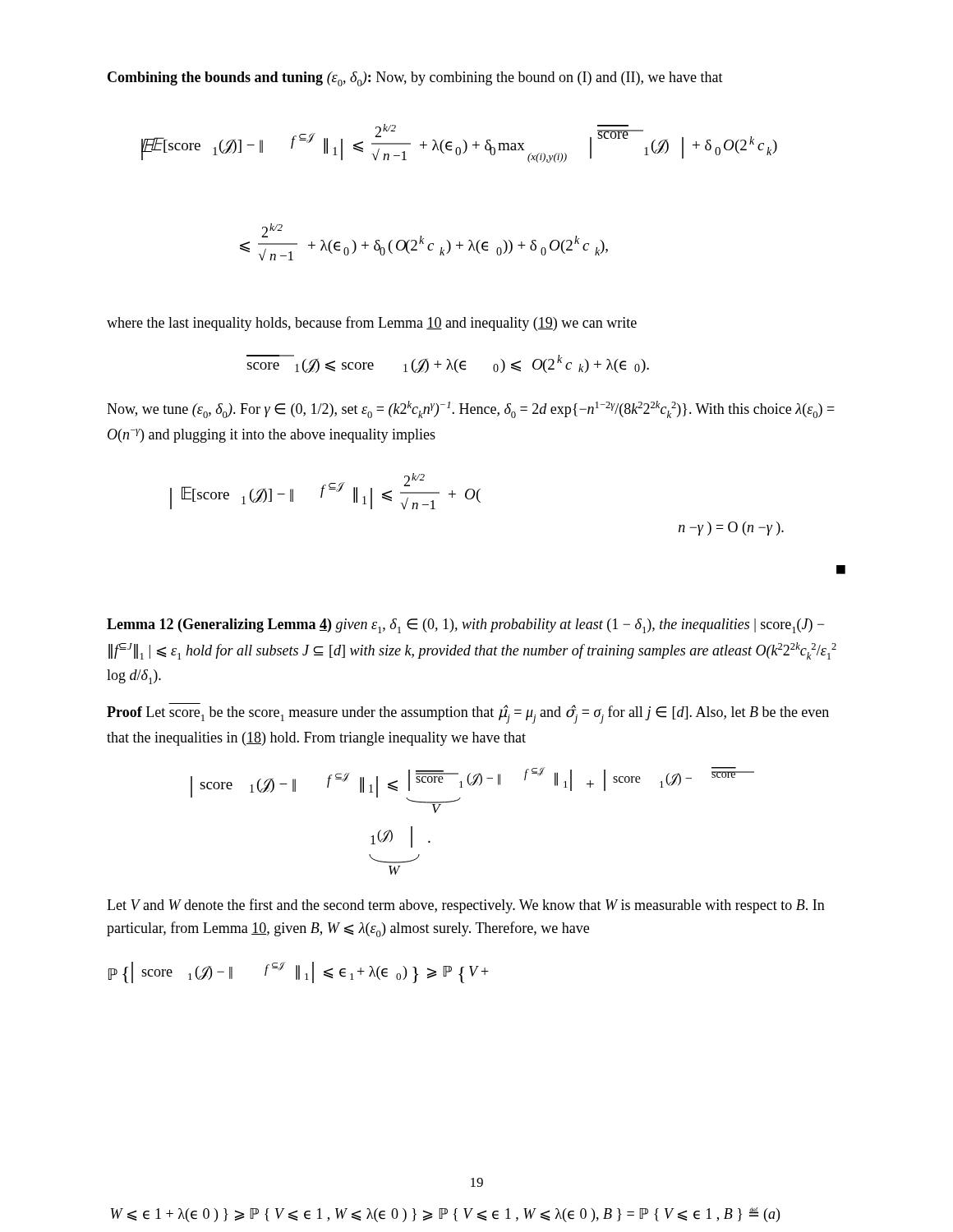953x1232 pixels.
Task: Find the block on this page that starts "Combining the bounds and"
Action: pos(415,79)
